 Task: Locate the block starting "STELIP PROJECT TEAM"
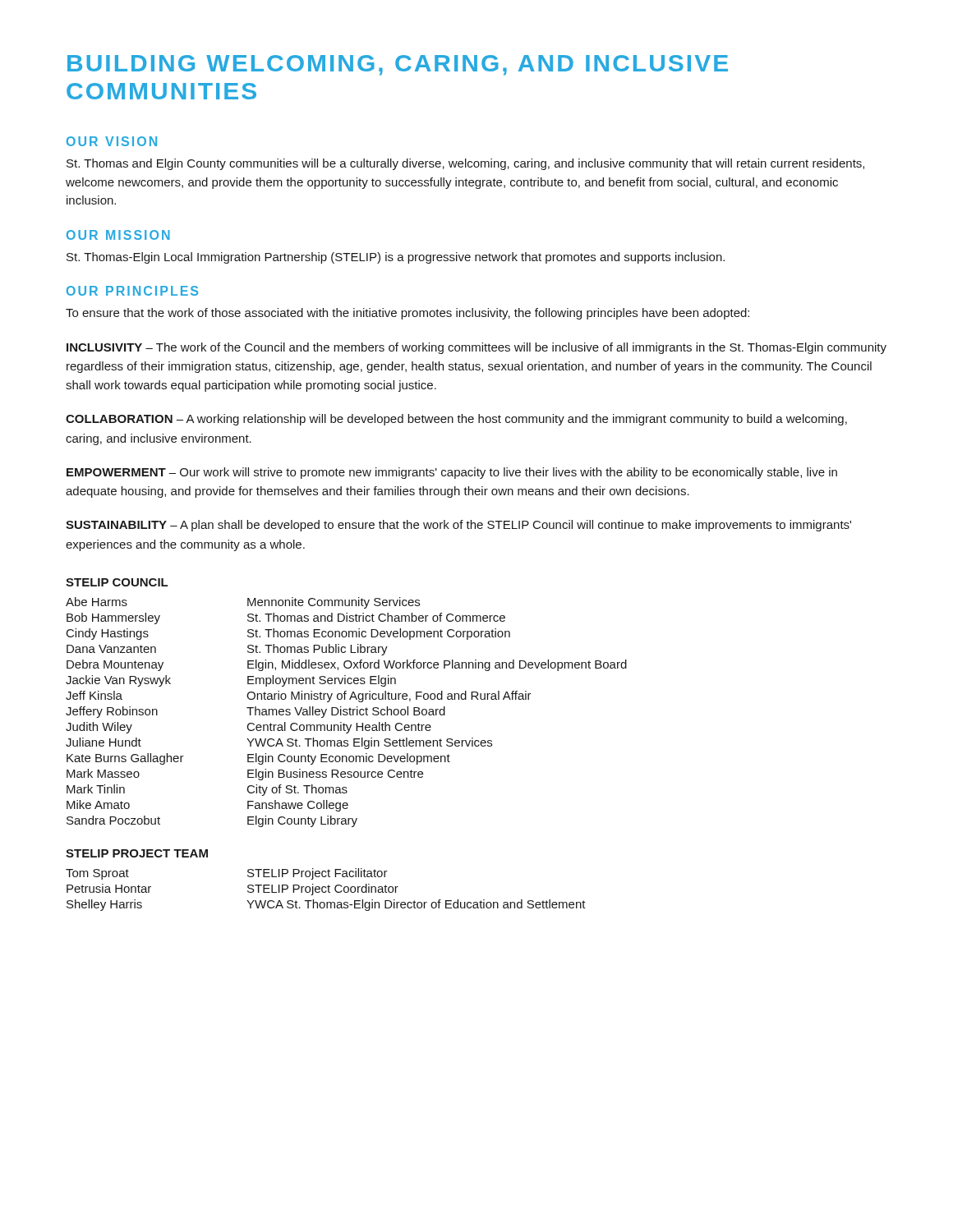137,853
